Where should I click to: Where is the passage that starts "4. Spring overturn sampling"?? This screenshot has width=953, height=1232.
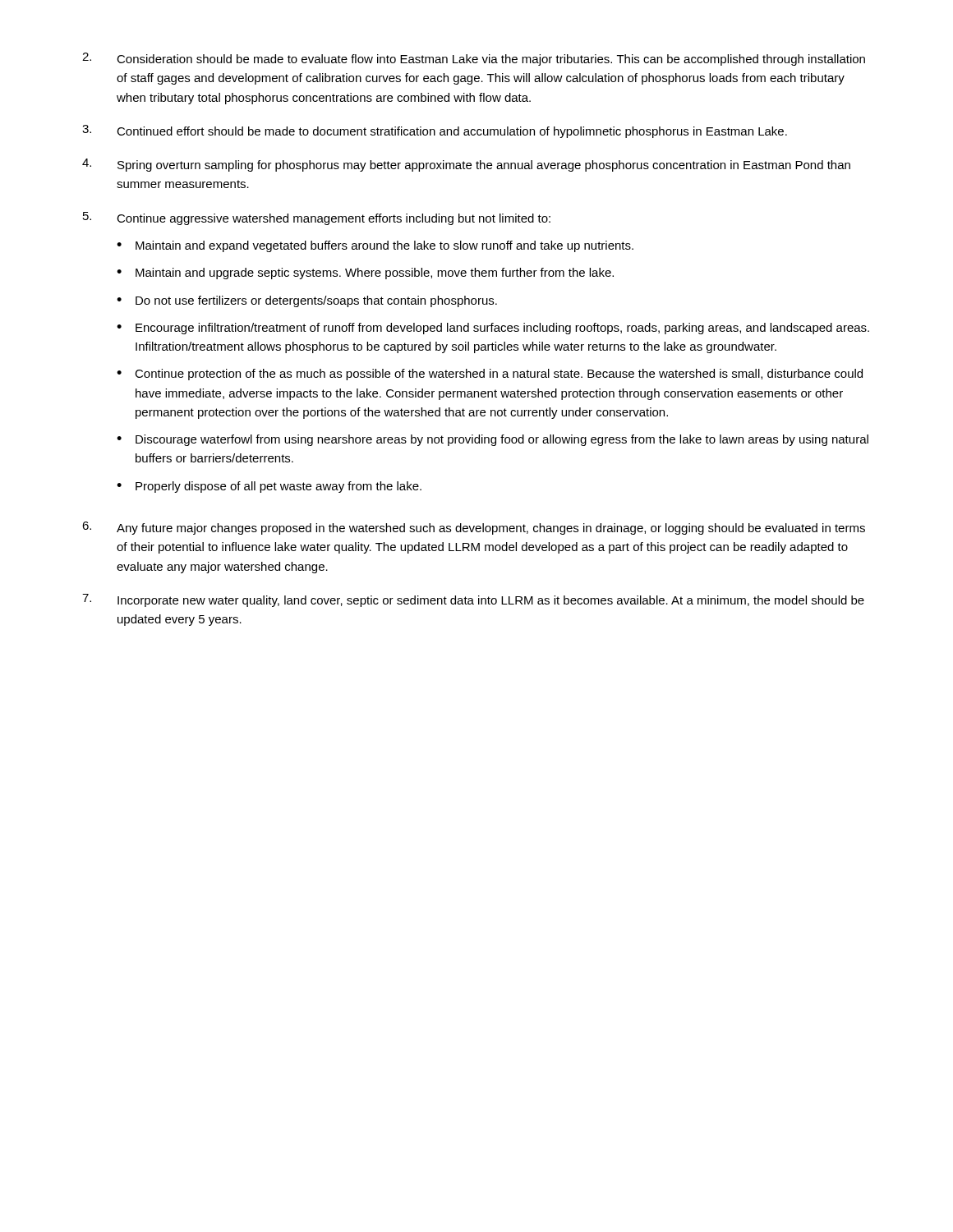tap(476, 174)
